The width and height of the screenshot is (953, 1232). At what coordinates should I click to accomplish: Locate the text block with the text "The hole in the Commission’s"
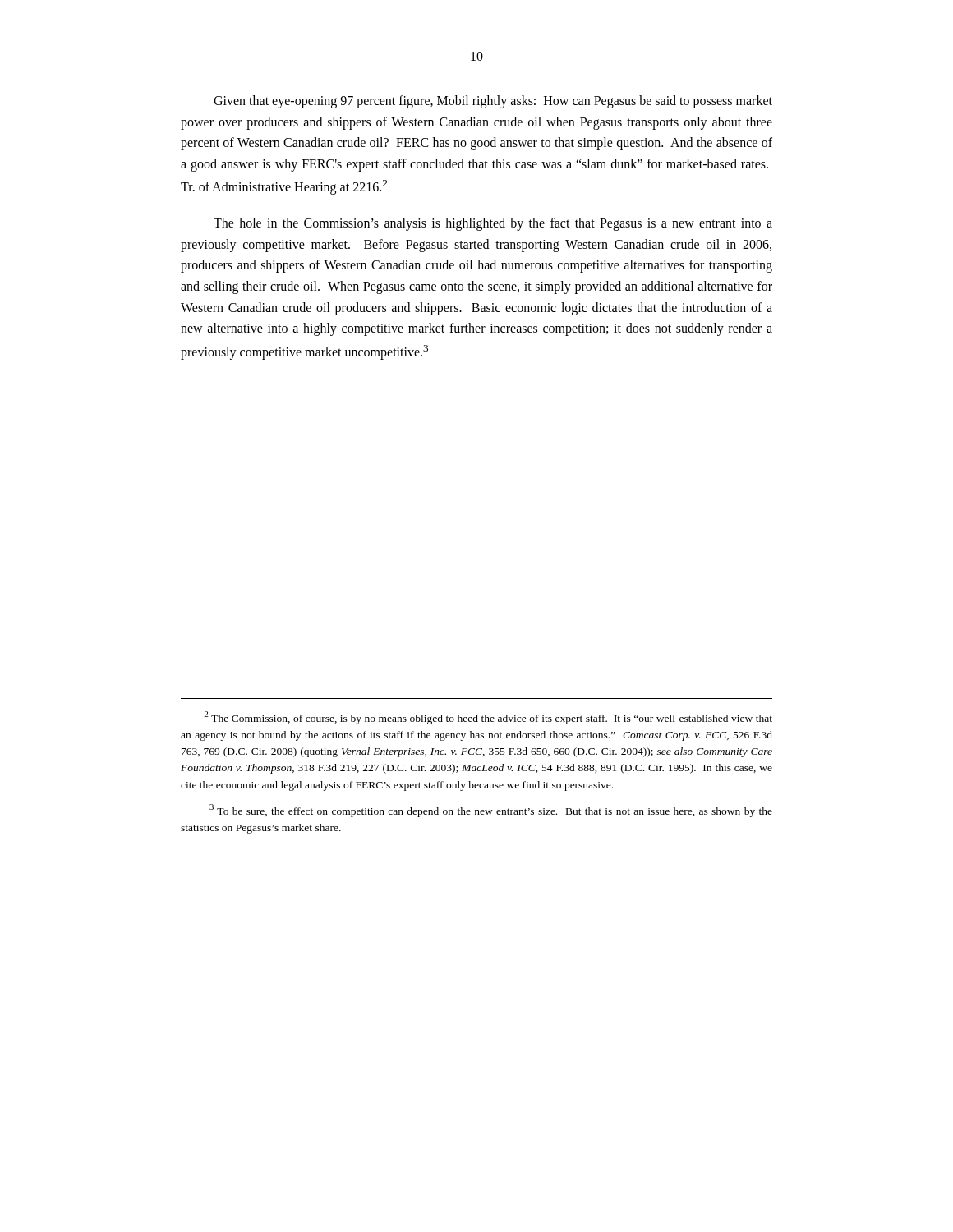pos(476,288)
